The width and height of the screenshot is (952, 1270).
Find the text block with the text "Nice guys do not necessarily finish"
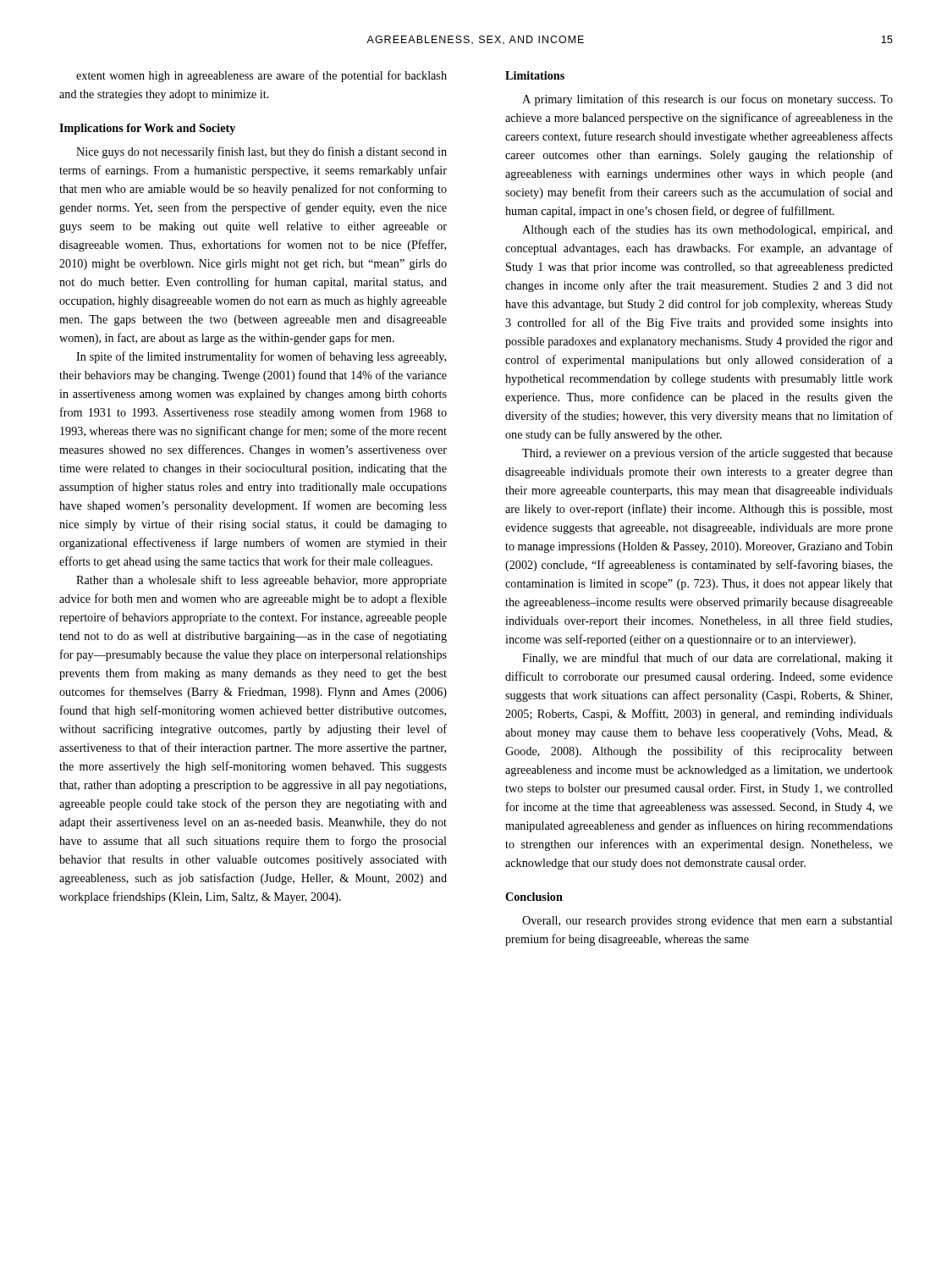point(253,245)
